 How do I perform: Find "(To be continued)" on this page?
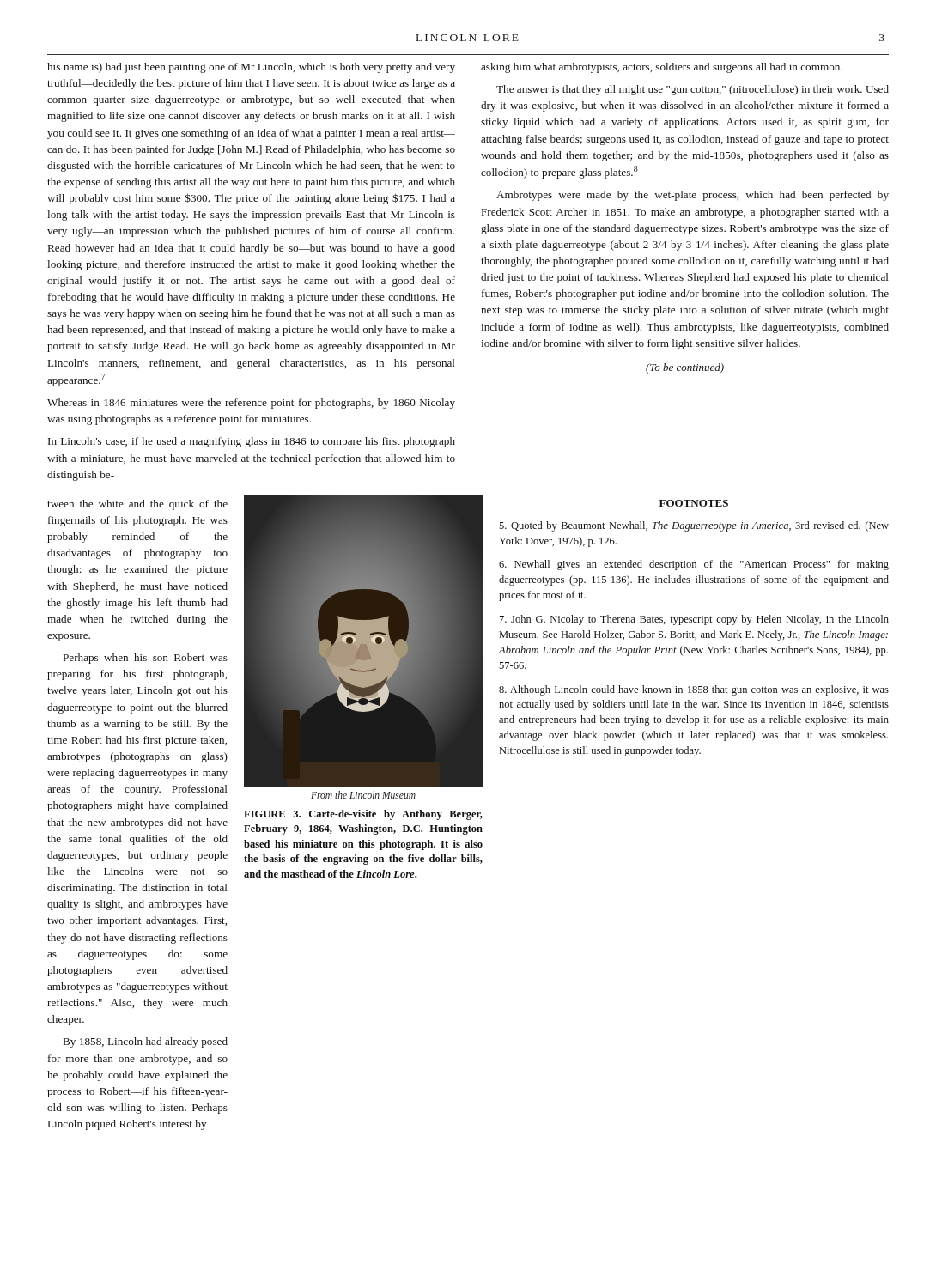point(685,368)
